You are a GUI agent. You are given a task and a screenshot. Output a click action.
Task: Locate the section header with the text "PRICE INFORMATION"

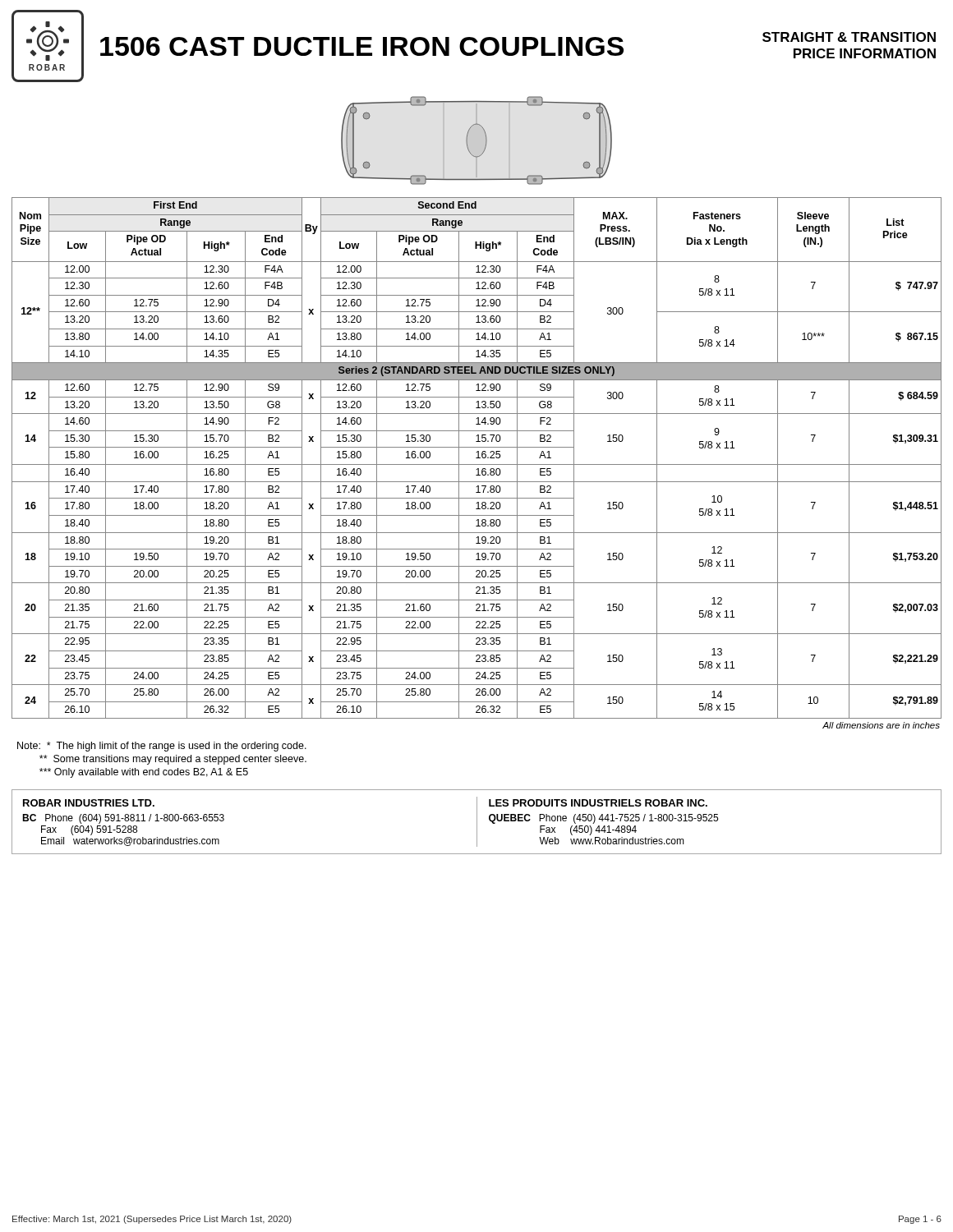point(865,54)
